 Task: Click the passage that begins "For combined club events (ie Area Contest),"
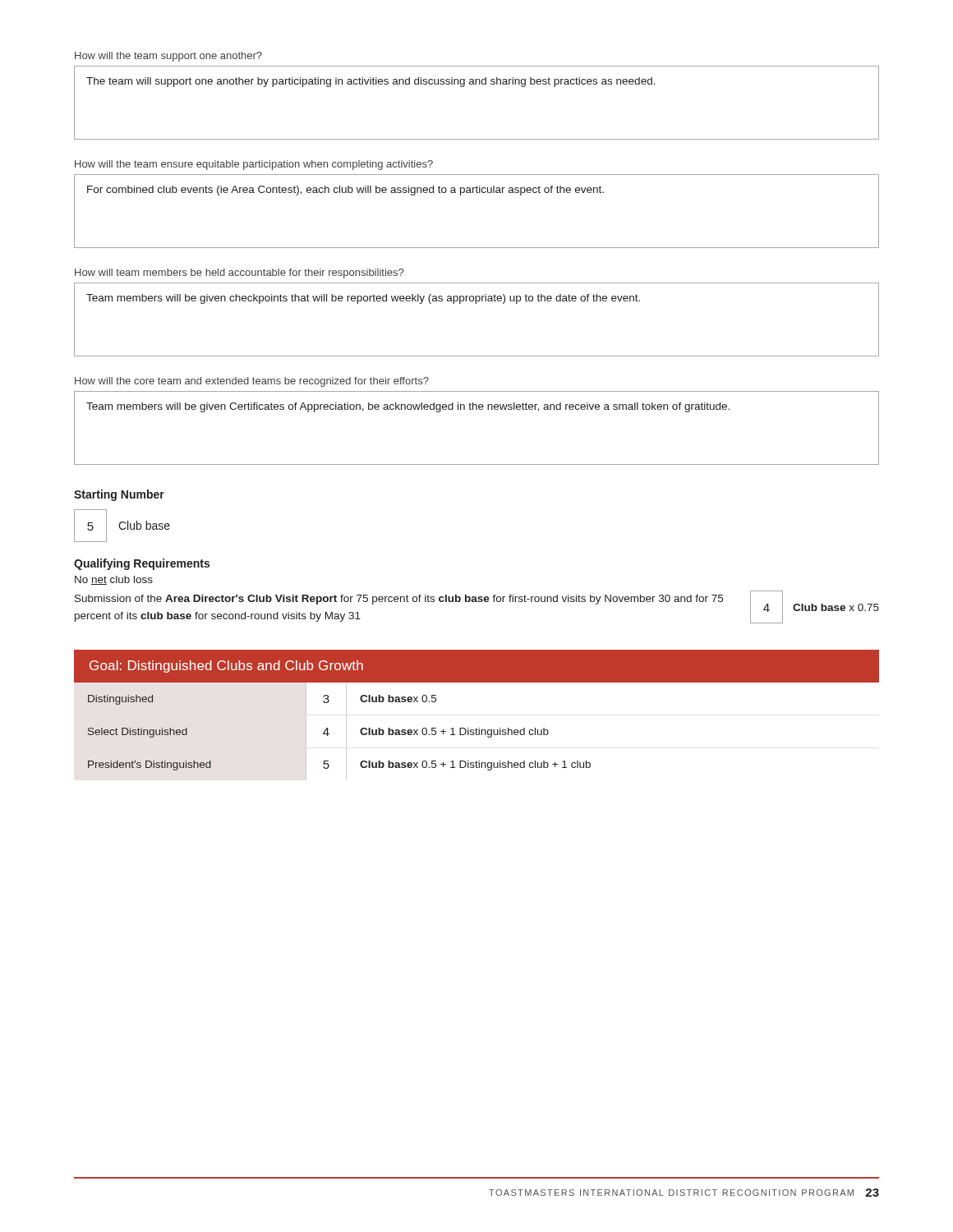tap(346, 189)
